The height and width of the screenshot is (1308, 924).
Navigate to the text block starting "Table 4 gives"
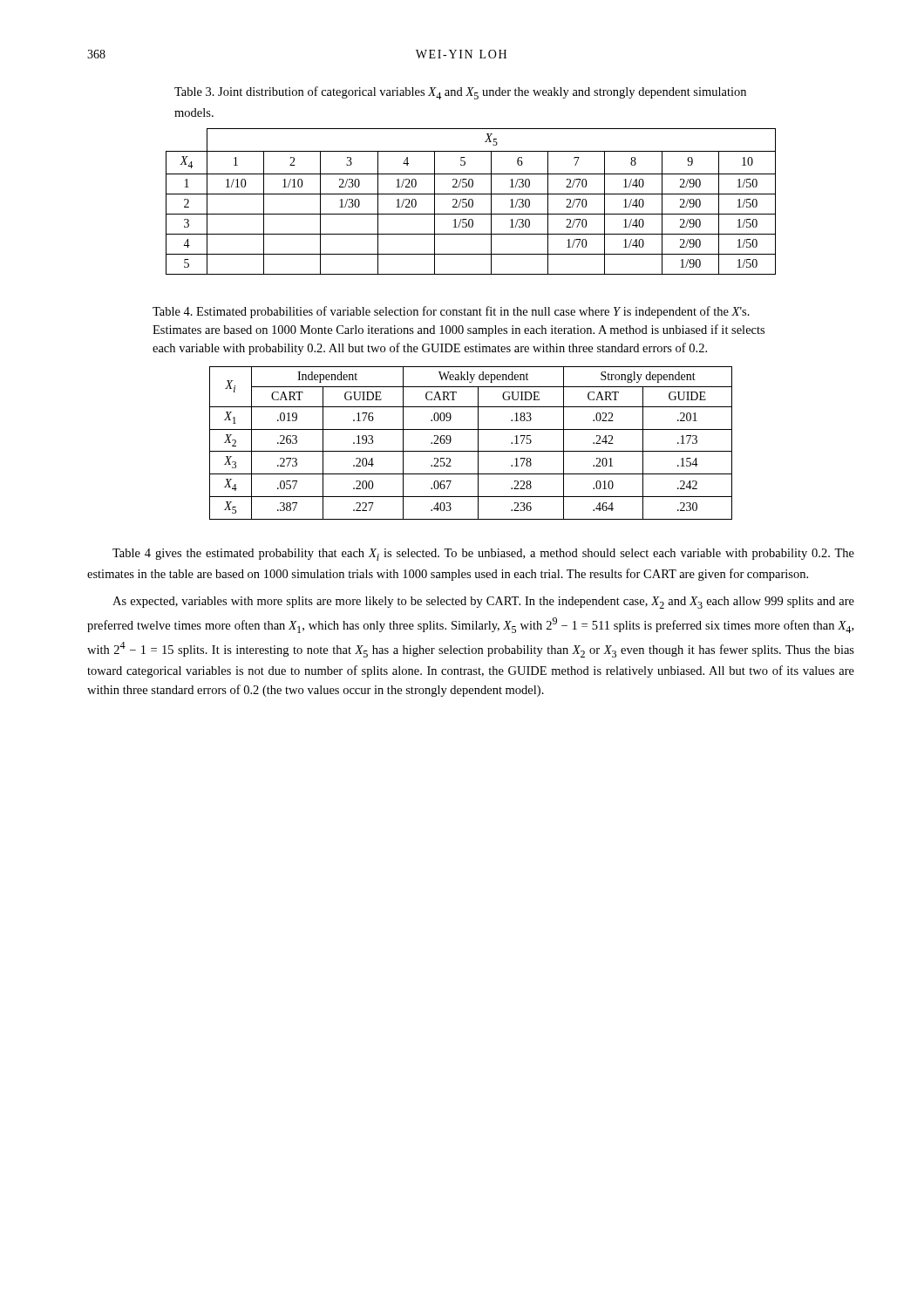[x=471, y=563]
